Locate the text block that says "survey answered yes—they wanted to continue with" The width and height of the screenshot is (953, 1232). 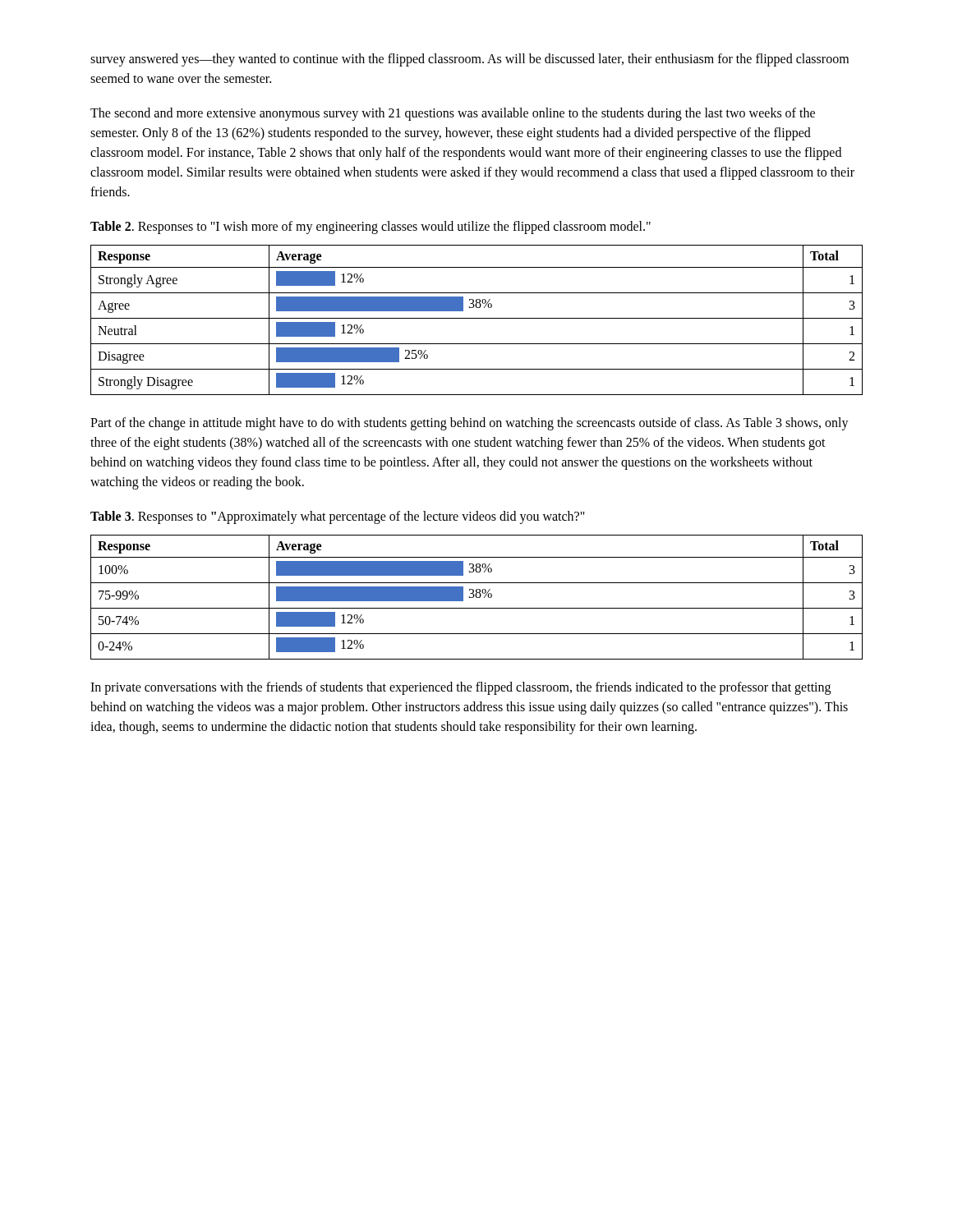470,69
